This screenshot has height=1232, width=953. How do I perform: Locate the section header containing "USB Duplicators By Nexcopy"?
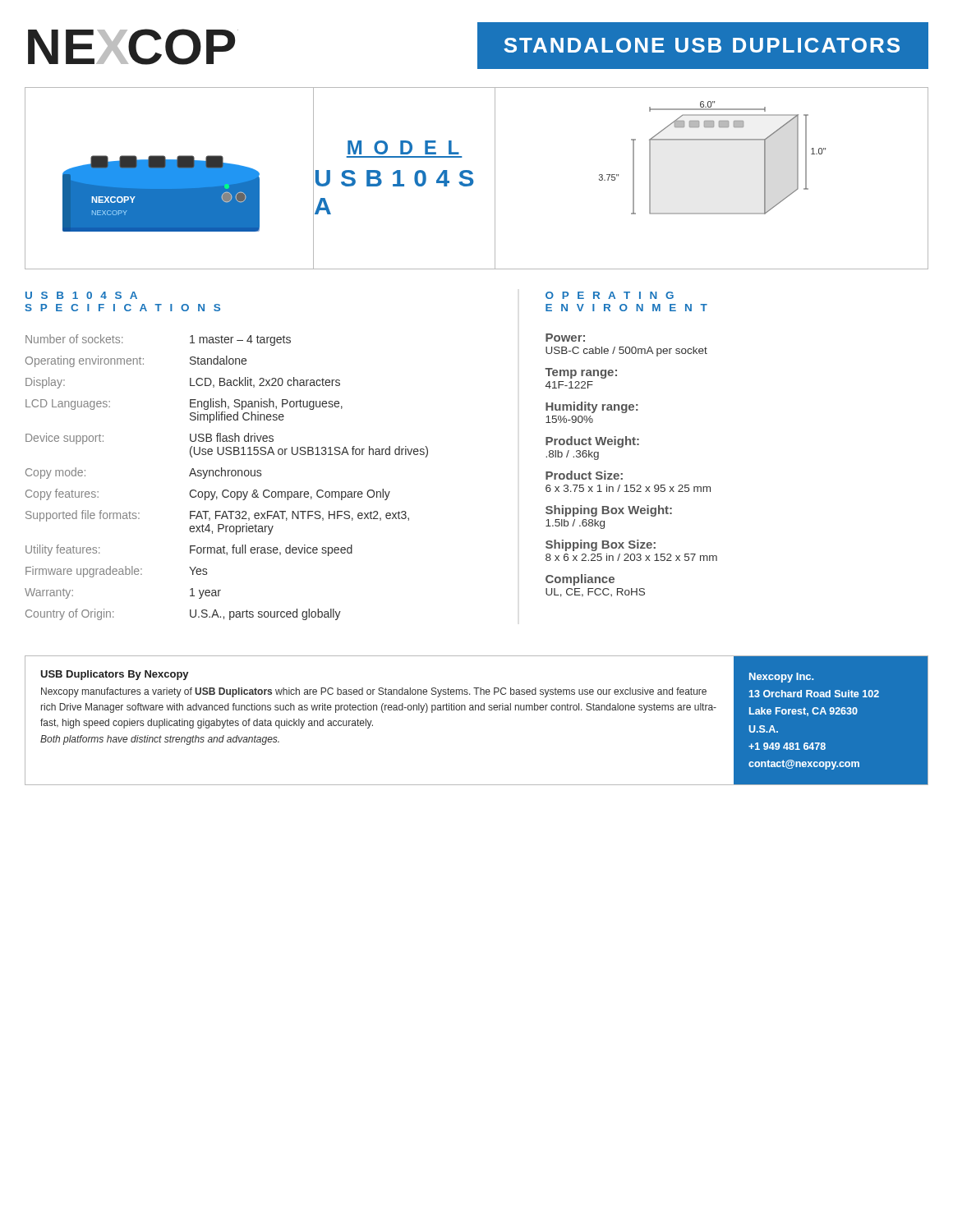pos(114,674)
